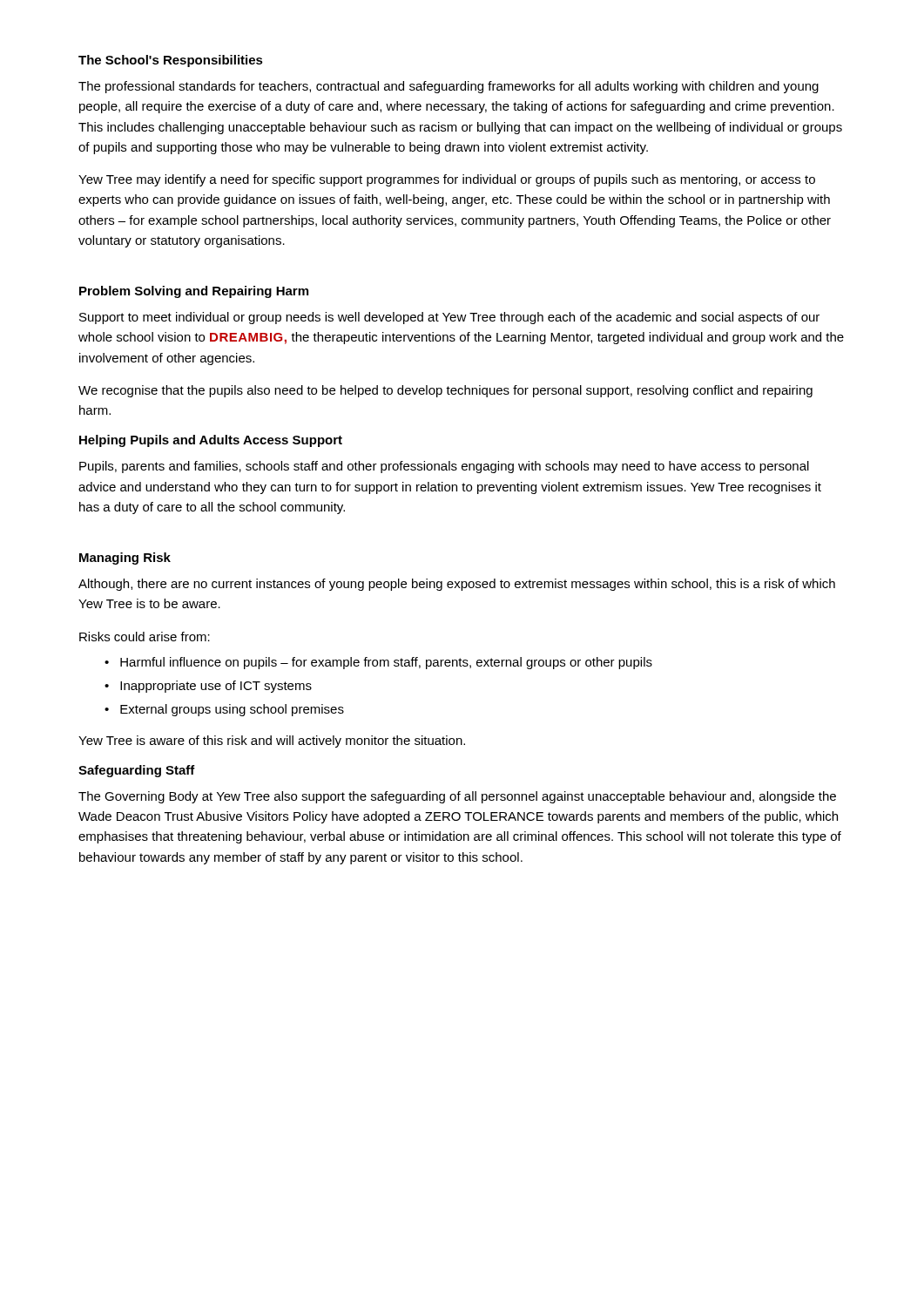Find the text block that reads "Yew Tree may identify a need for specific"
Image resolution: width=924 pixels, height=1307 pixels.
(455, 209)
